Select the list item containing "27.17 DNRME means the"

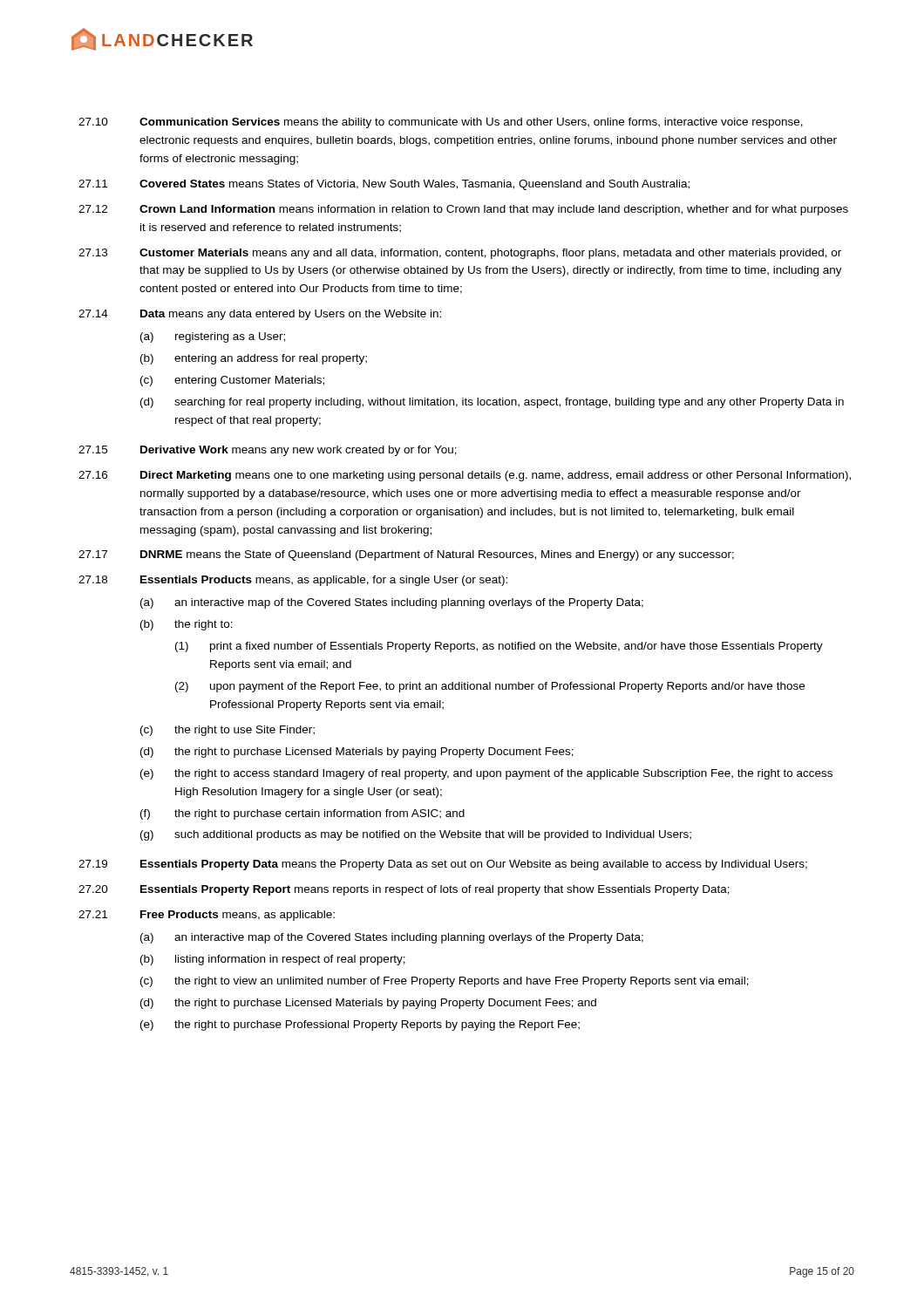[x=462, y=555]
